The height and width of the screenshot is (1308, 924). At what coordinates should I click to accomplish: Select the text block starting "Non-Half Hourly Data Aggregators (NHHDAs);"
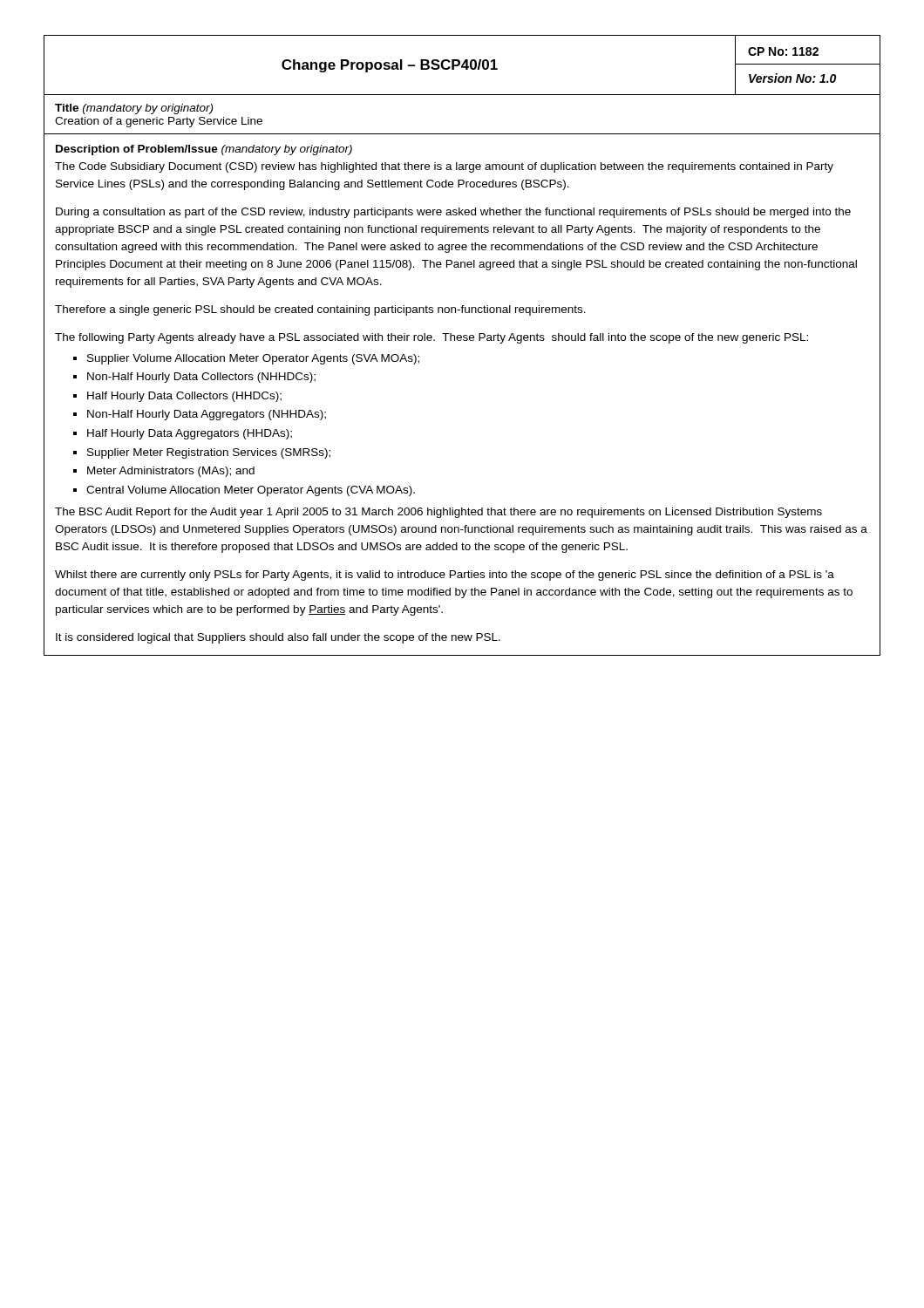(x=207, y=415)
